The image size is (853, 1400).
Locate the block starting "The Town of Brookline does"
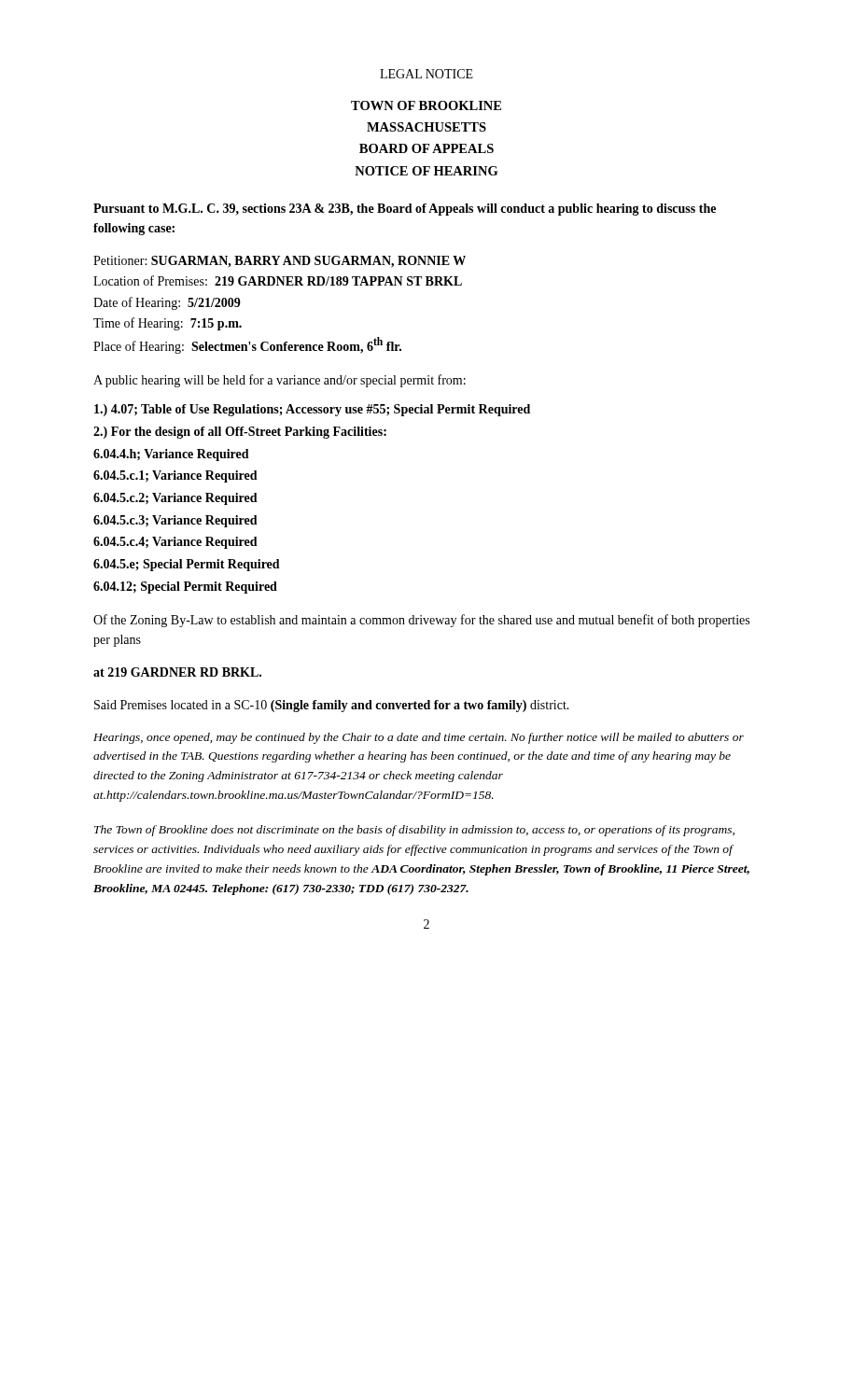click(x=422, y=859)
